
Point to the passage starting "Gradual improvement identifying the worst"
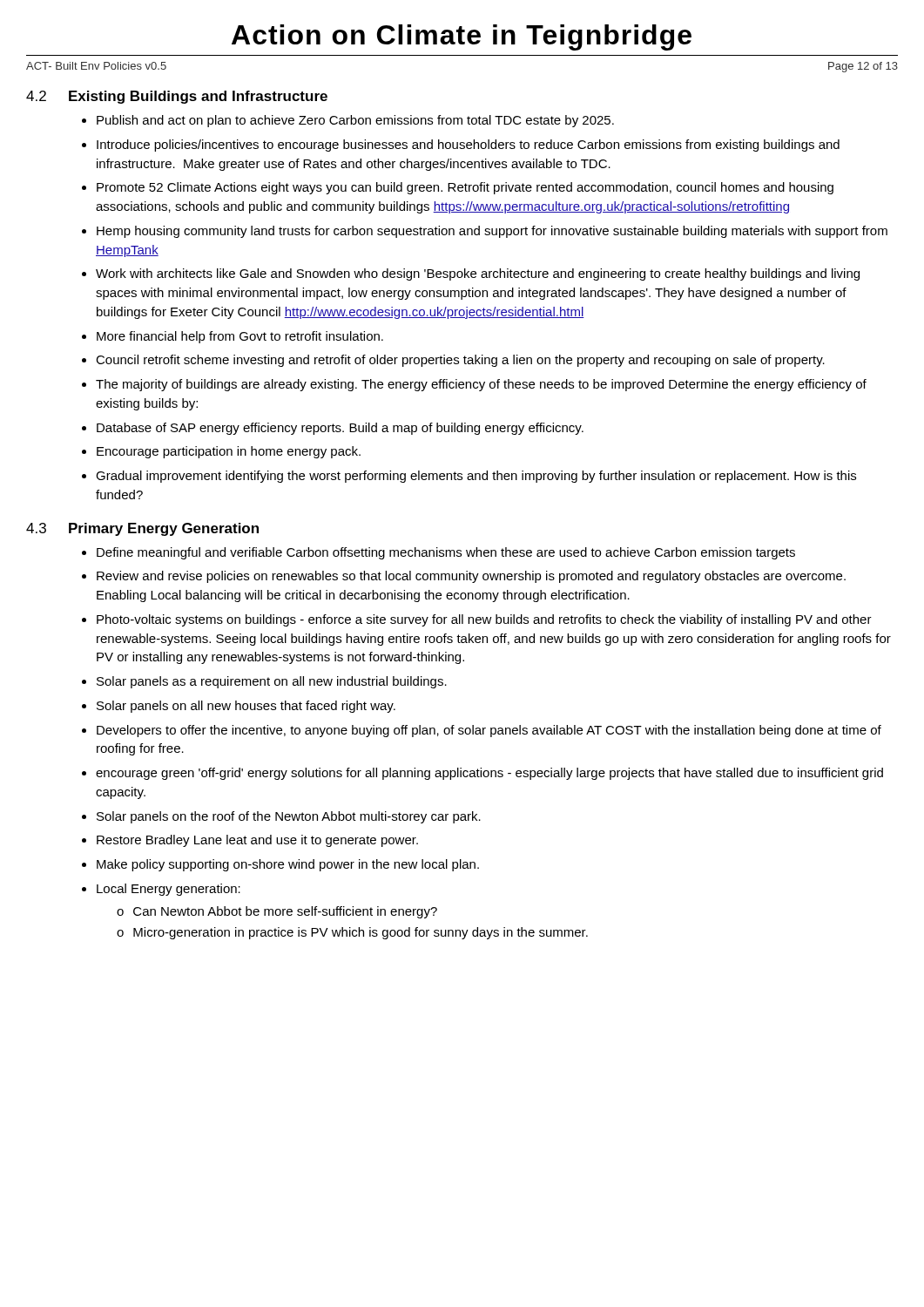pyautogui.click(x=476, y=485)
